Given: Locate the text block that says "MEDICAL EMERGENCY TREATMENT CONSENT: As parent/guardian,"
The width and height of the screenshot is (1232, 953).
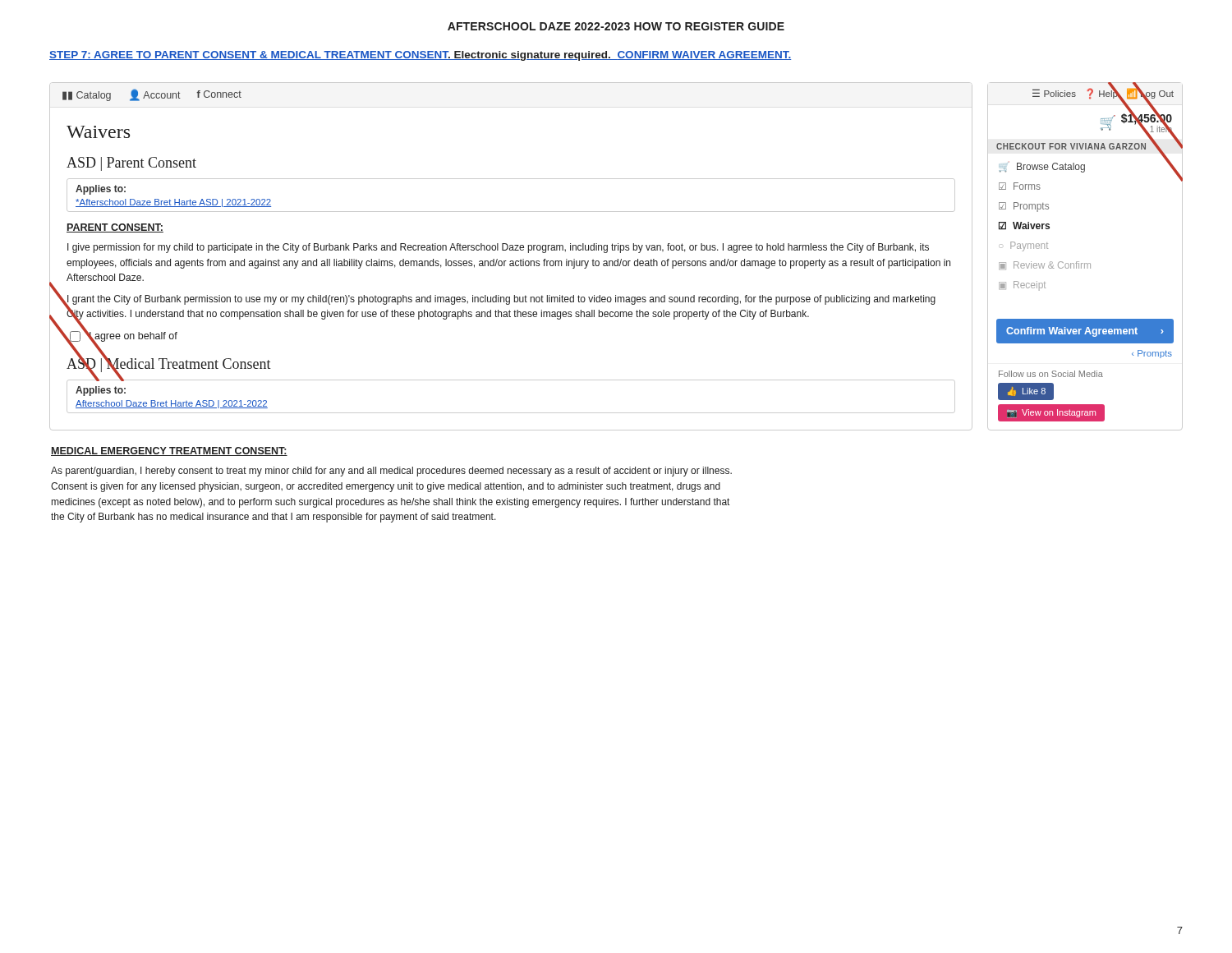Looking at the screenshot, I should tap(396, 484).
